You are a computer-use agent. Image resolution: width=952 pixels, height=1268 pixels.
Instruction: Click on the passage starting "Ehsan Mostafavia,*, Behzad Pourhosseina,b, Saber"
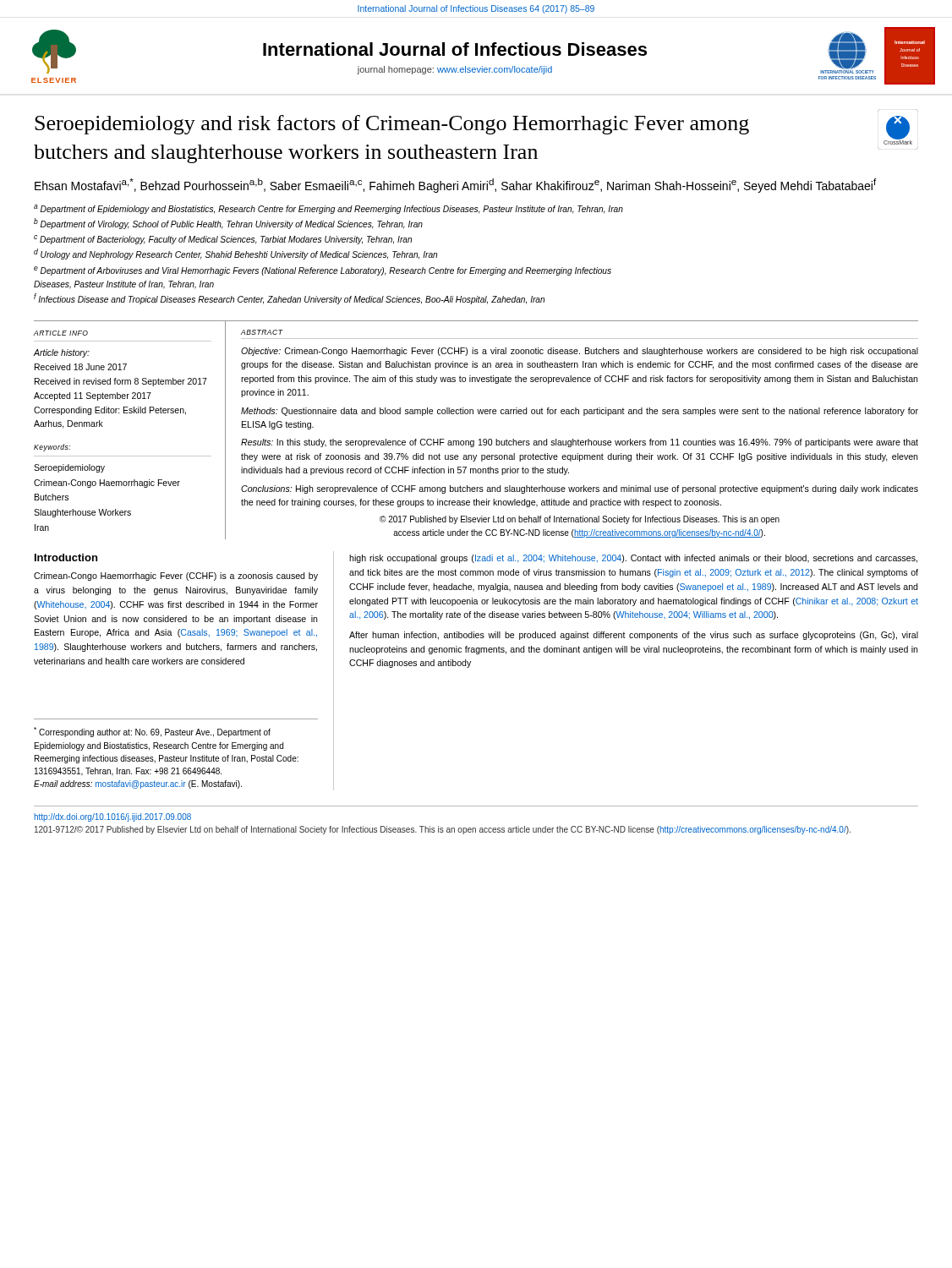[x=455, y=184]
